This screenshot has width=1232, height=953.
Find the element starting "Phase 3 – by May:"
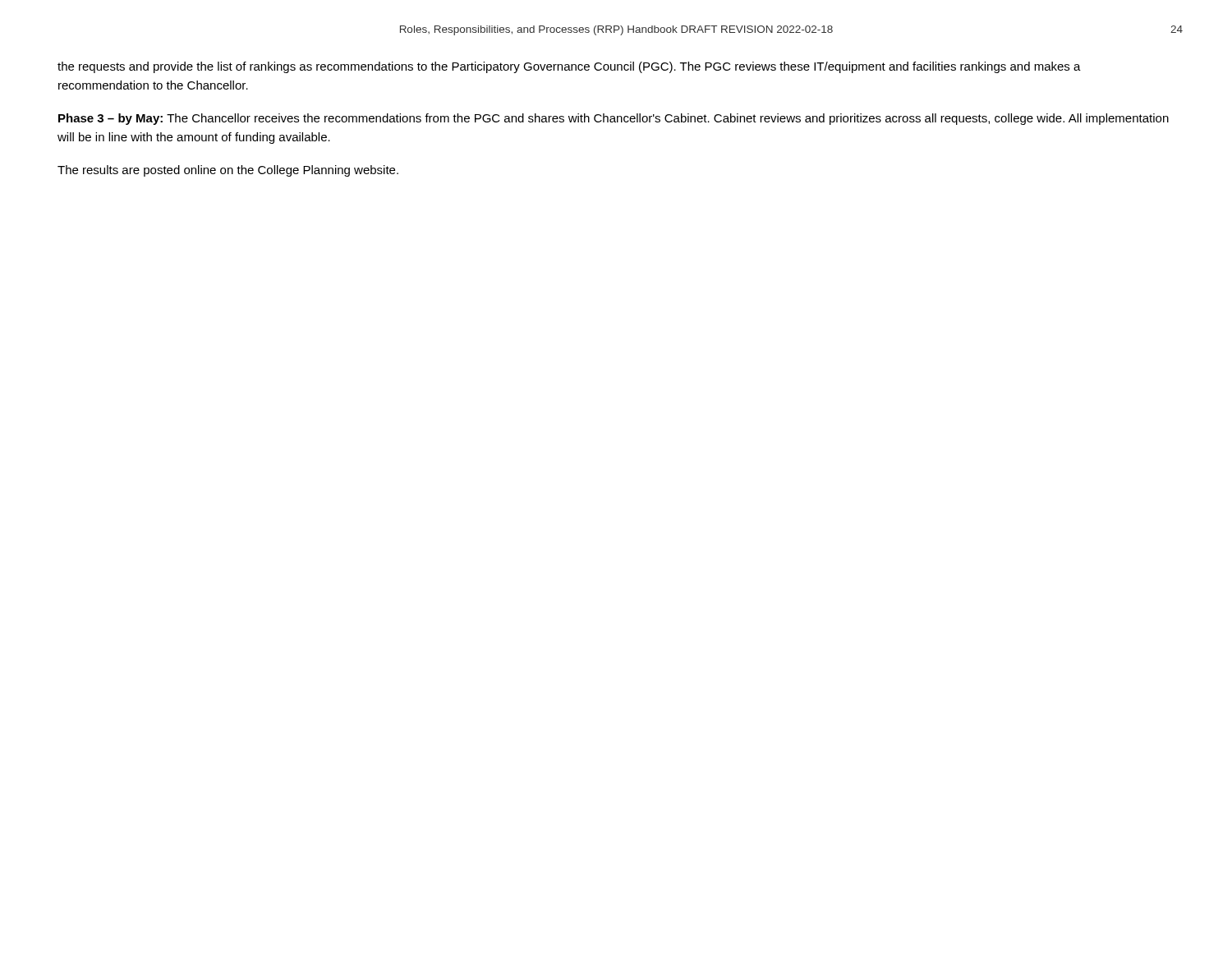[613, 127]
